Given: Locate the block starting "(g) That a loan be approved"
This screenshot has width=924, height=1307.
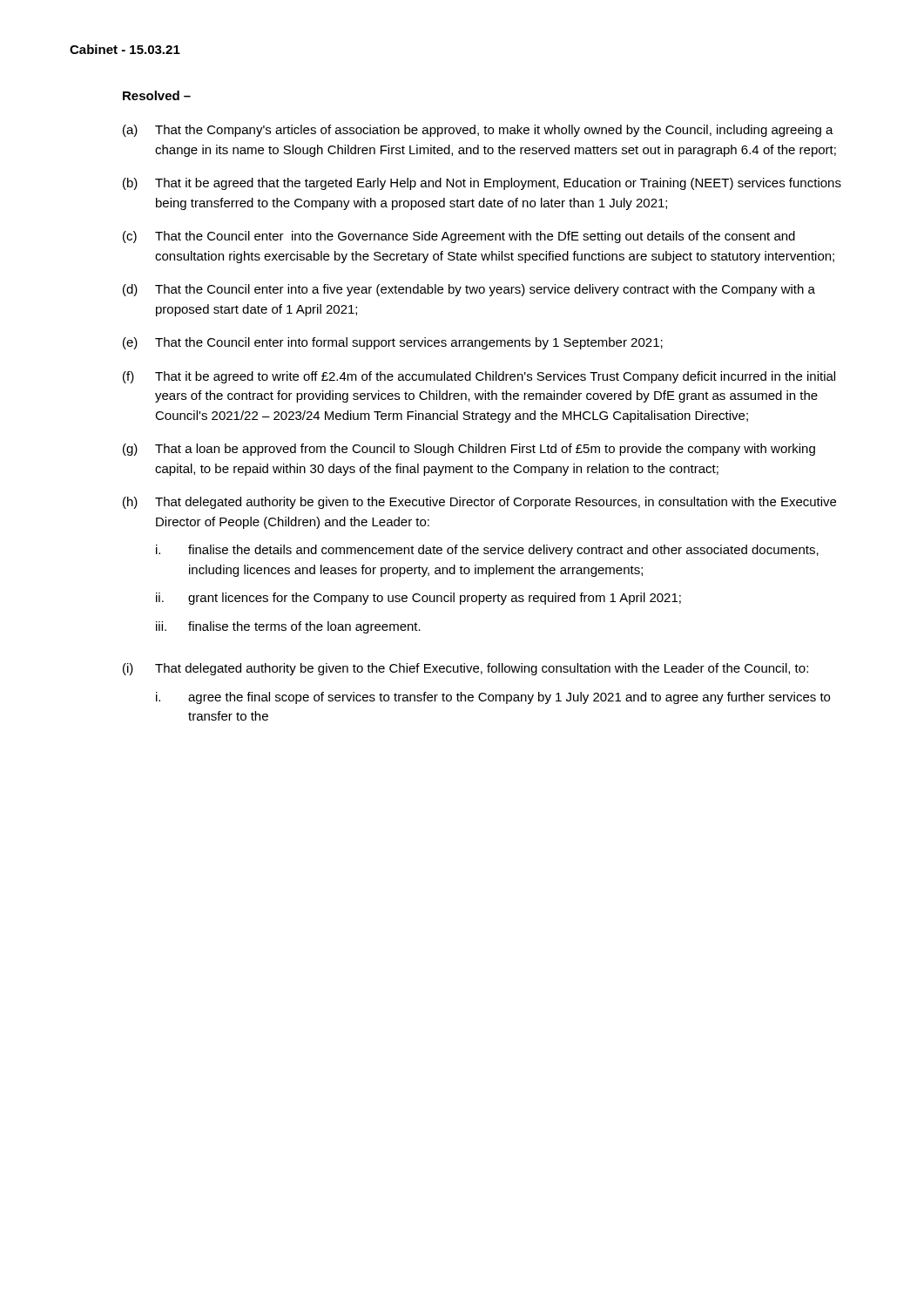Looking at the screenshot, I should click(x=488, y=459).
